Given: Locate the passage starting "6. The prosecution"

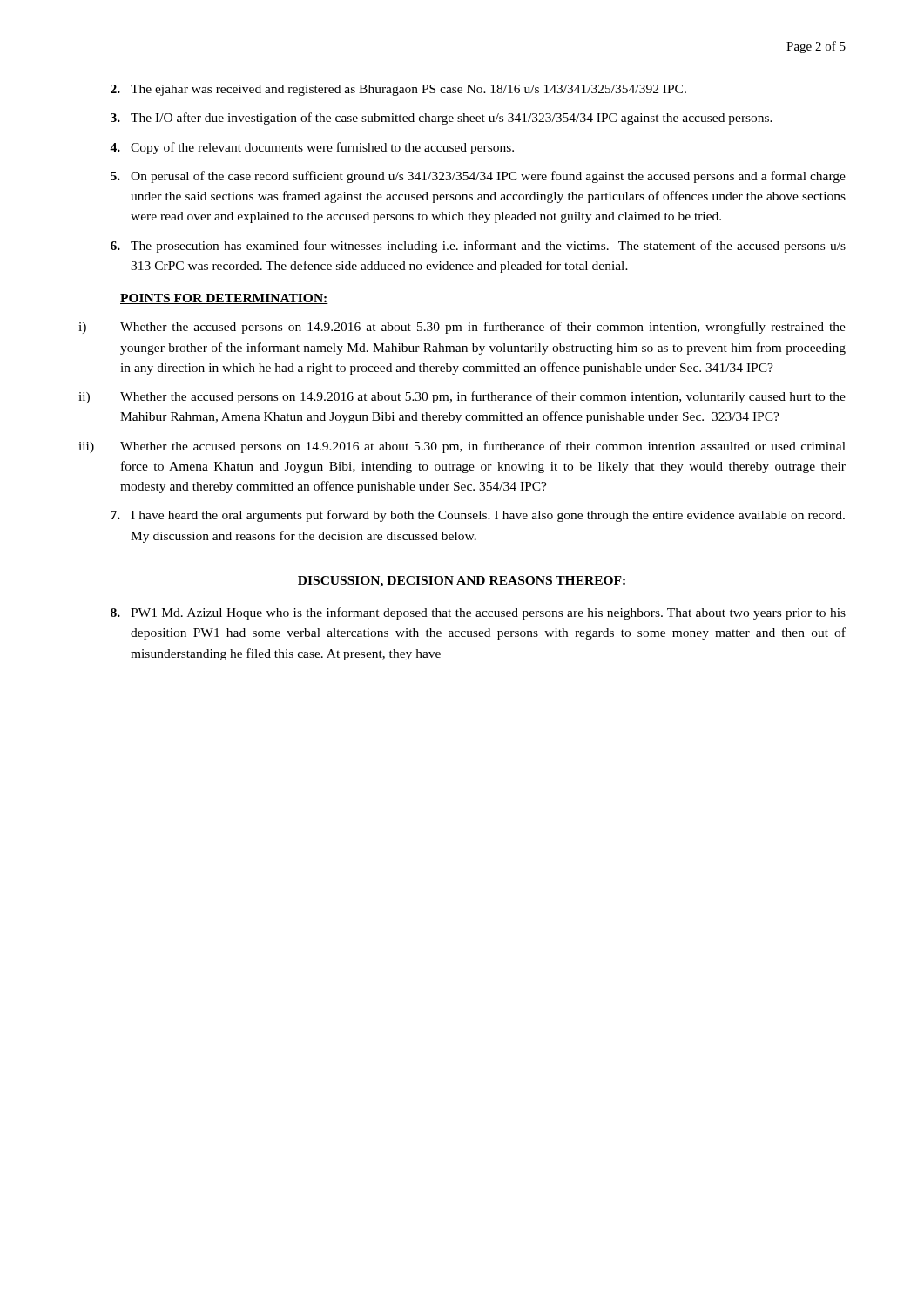Looking at the screenshot, I should [462, 255].
